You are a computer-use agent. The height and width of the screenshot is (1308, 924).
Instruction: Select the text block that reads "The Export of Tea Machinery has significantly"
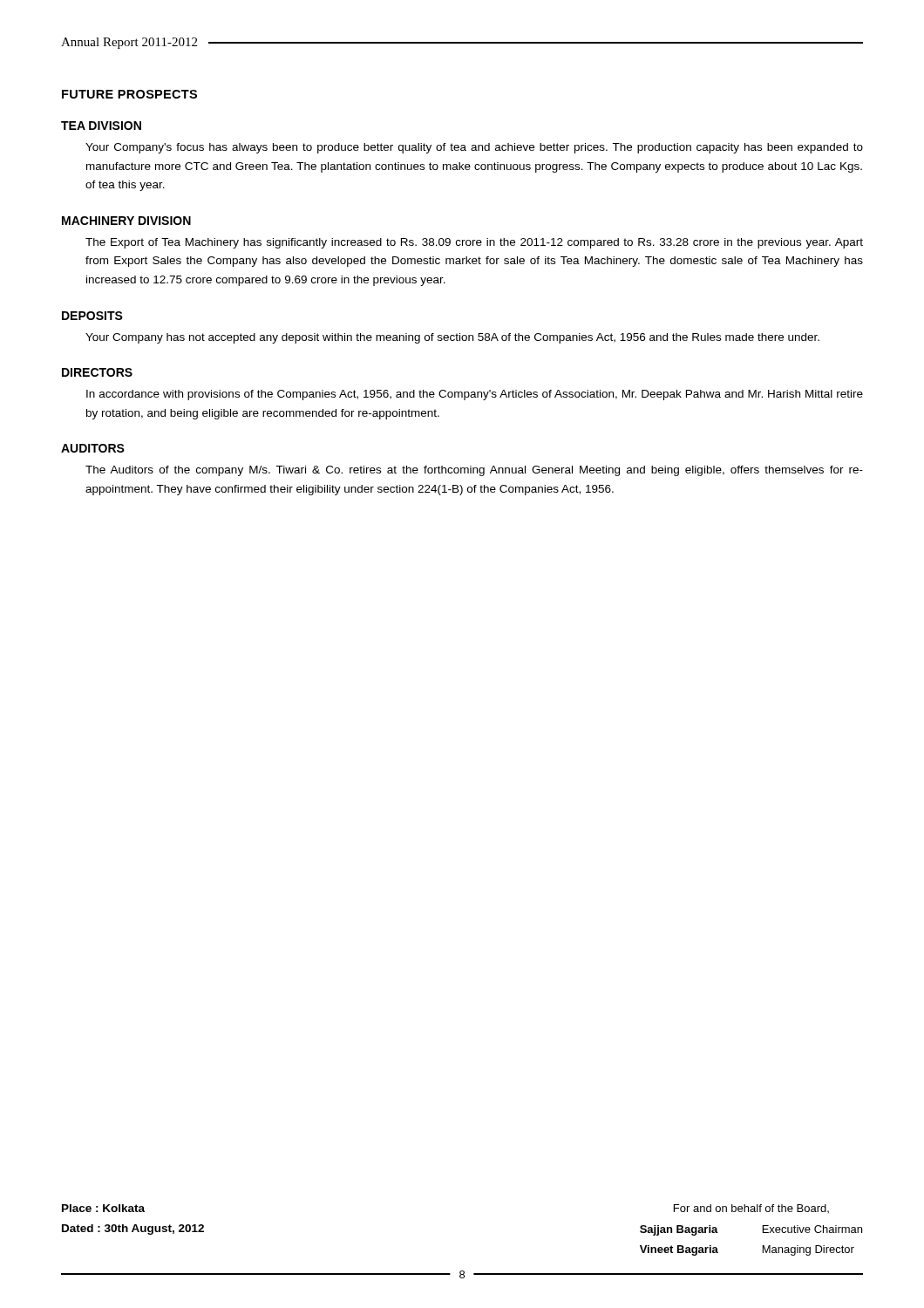tap(474, 261)
